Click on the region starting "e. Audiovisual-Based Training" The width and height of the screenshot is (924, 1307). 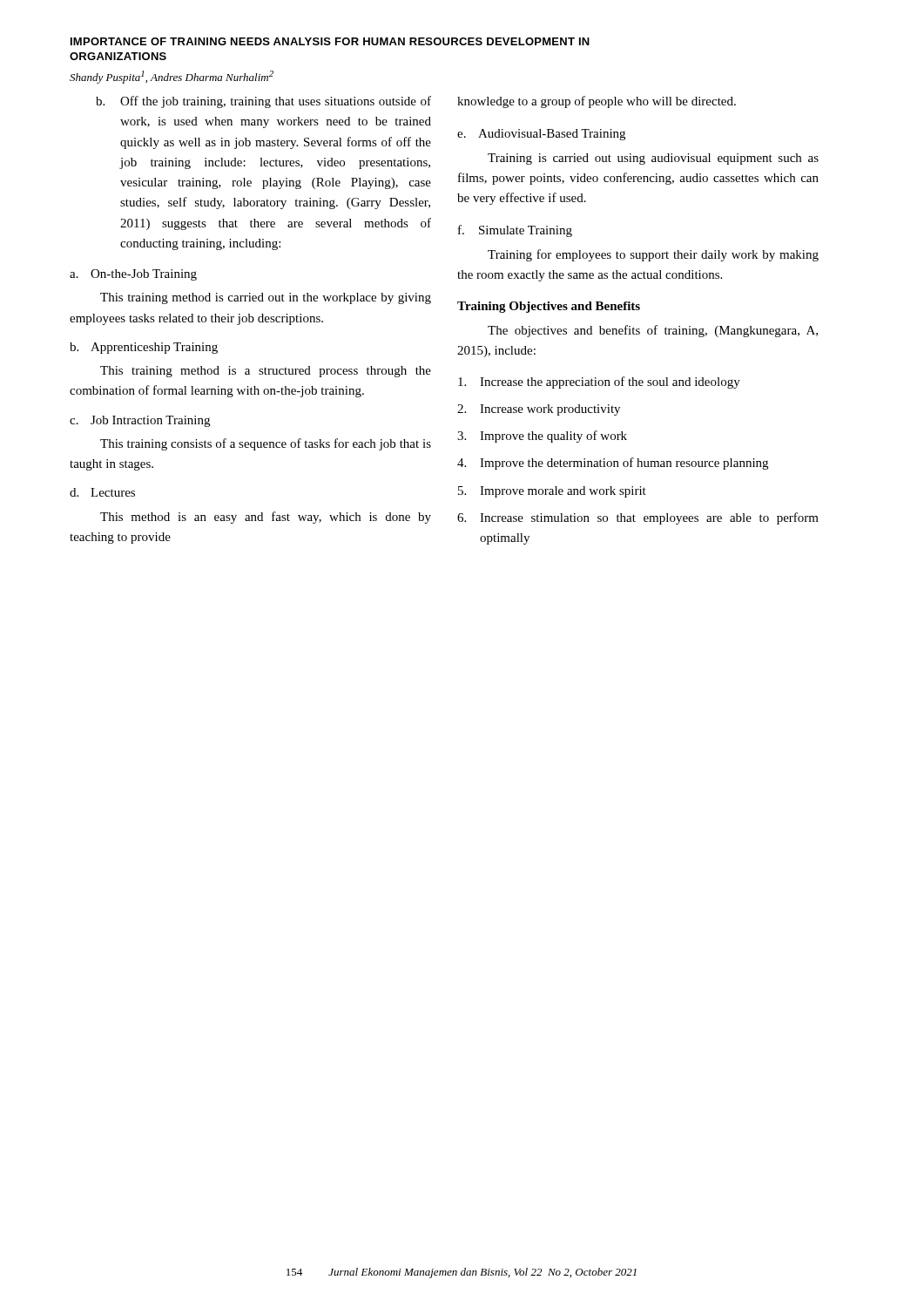click(542, 134)
